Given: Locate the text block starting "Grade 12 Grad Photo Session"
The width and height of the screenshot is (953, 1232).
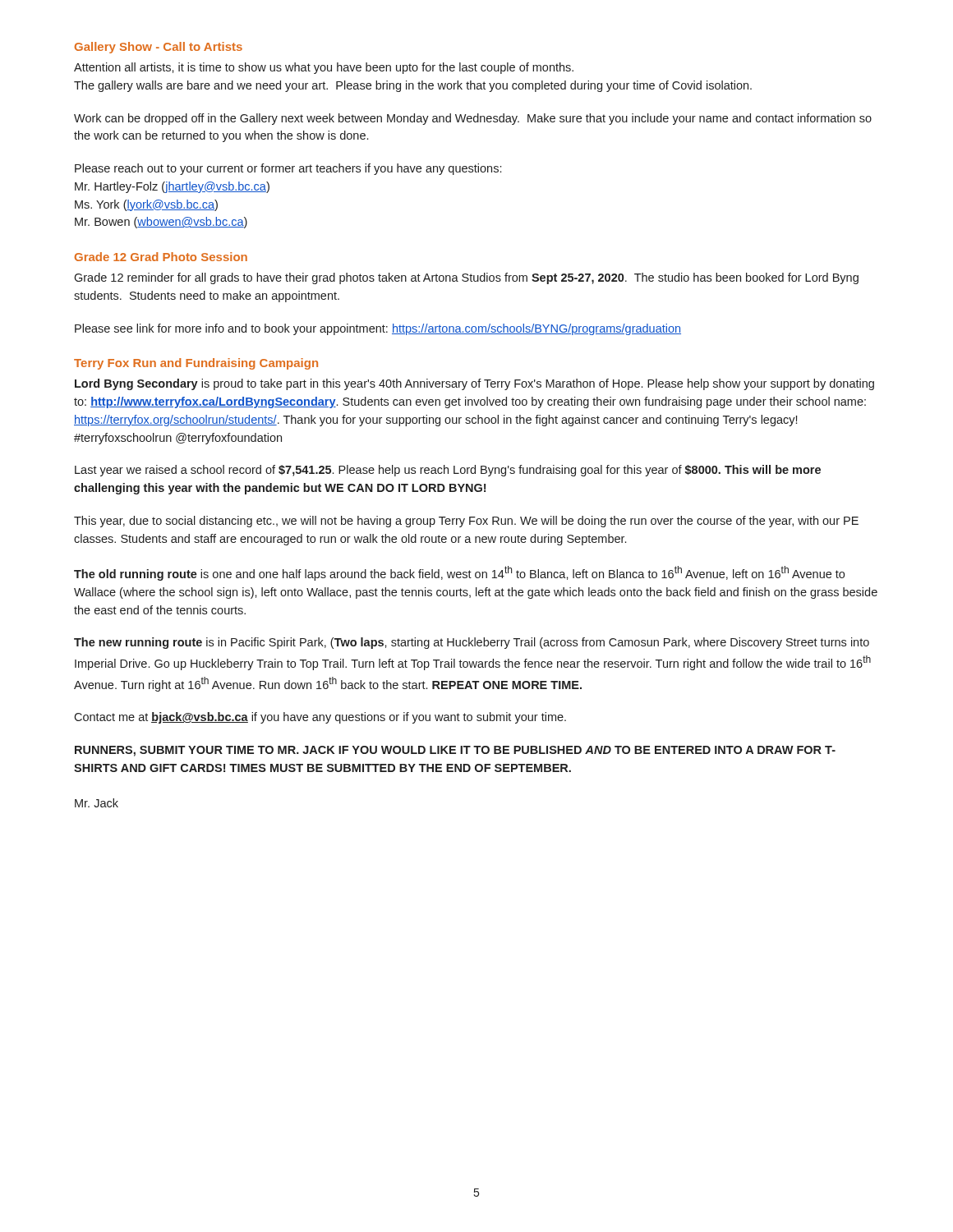Looking at the screenshot, I should [161, 257].
